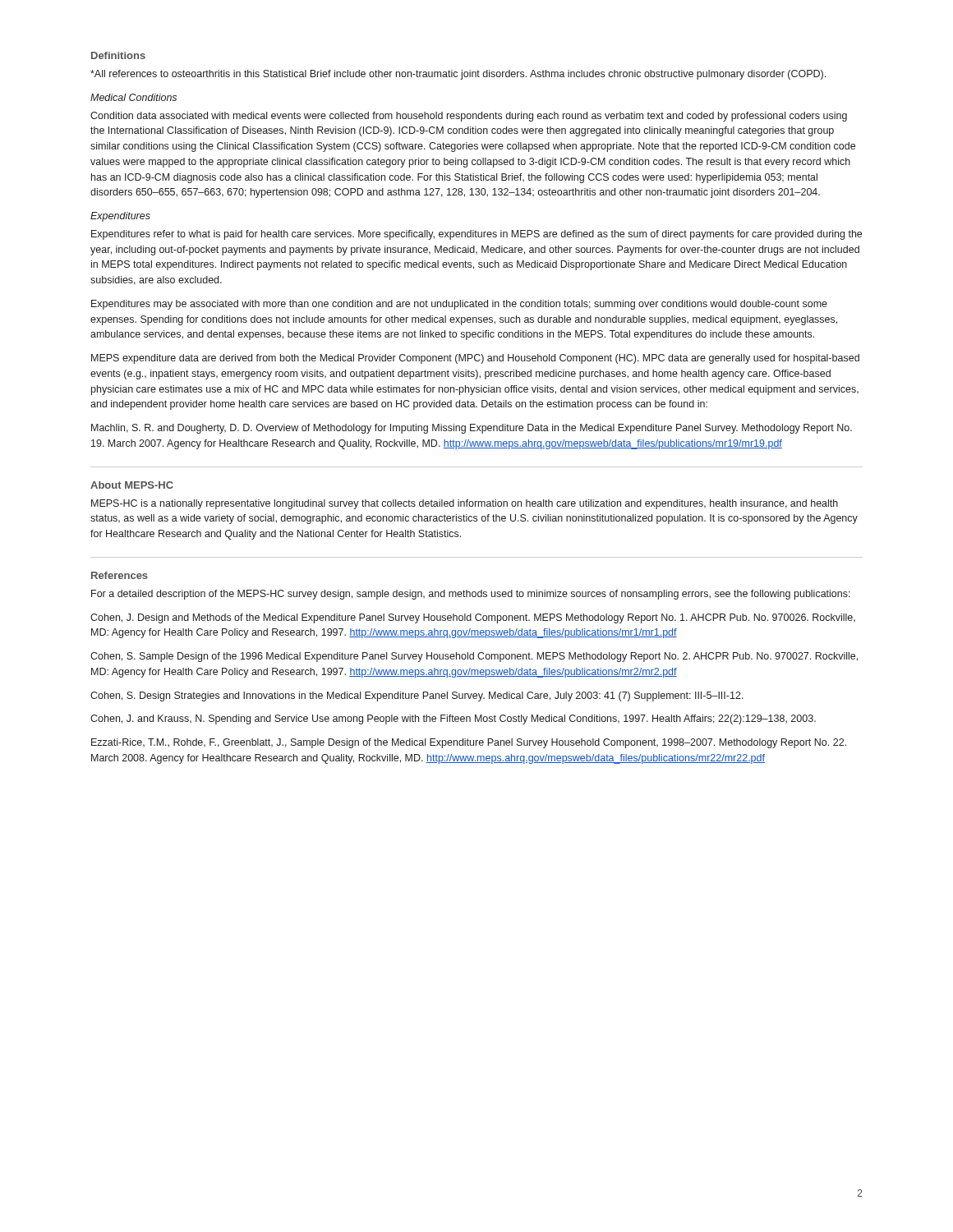953x1232 pixels.
Task: Select the text block with the text "Expenditures Expenditures refer to what"
Action: click(x=476, y=247)
